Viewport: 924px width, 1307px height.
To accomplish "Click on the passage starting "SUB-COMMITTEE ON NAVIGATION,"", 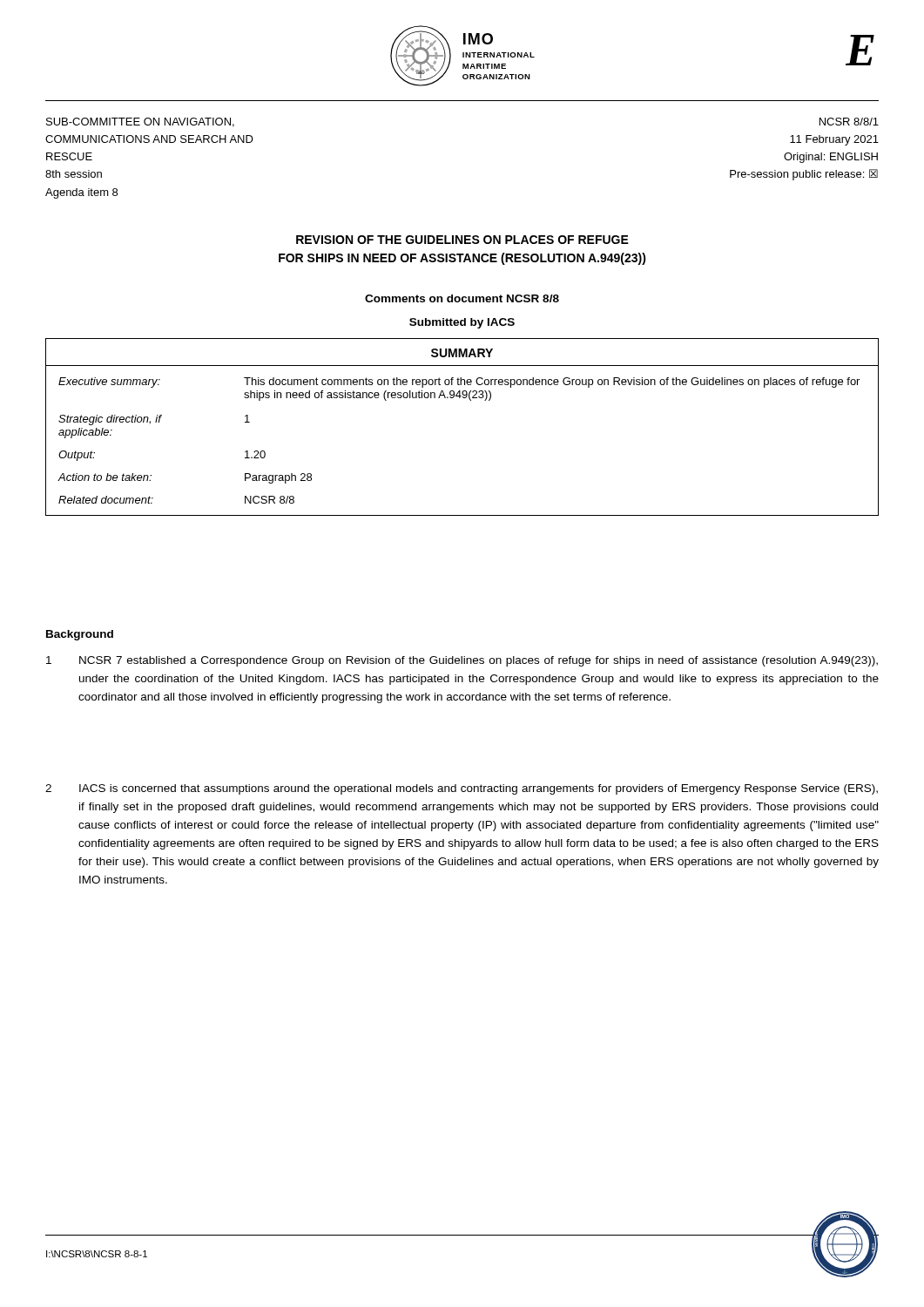I will point(140,122).
